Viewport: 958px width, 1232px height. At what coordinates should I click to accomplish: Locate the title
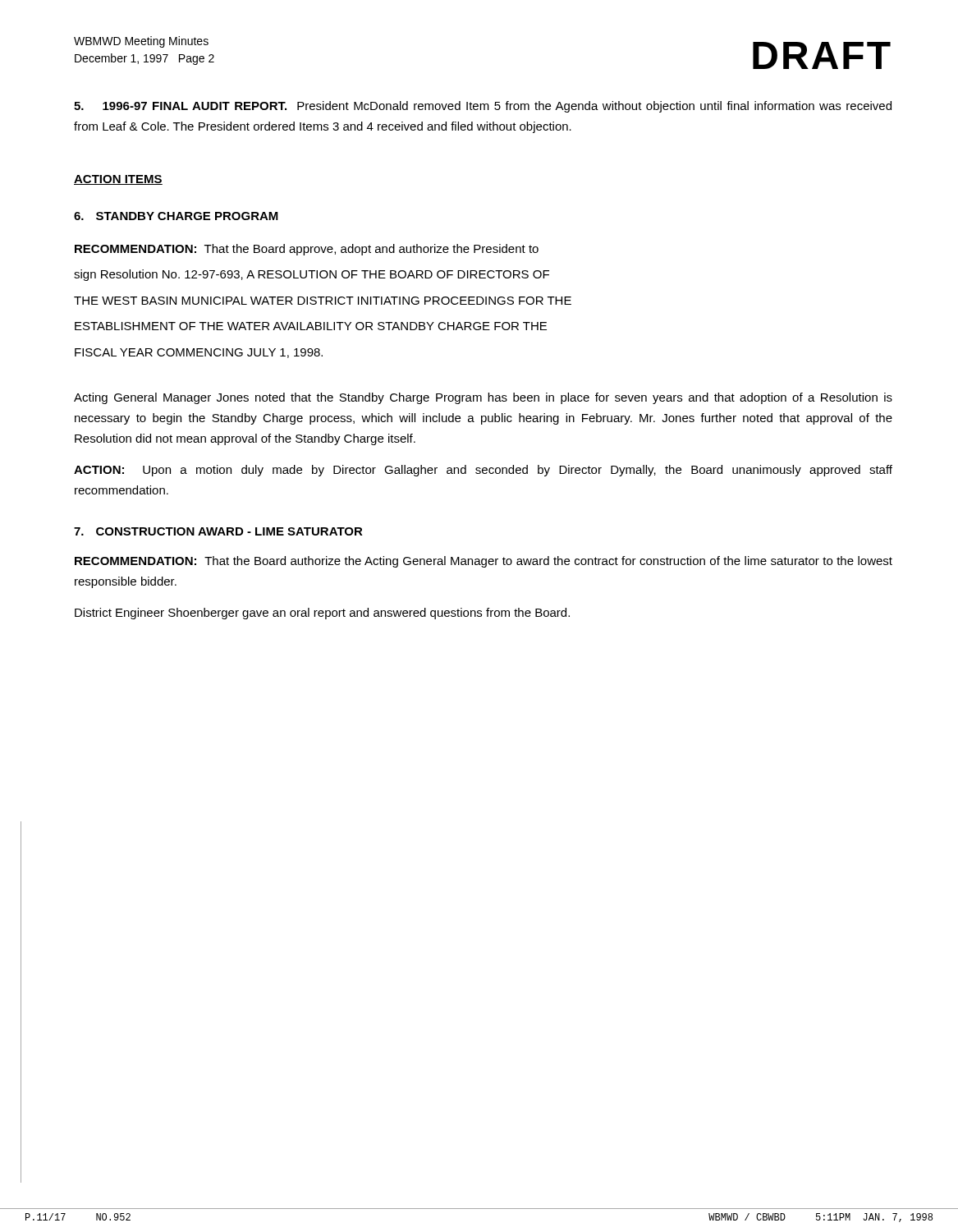pos(821,55)
